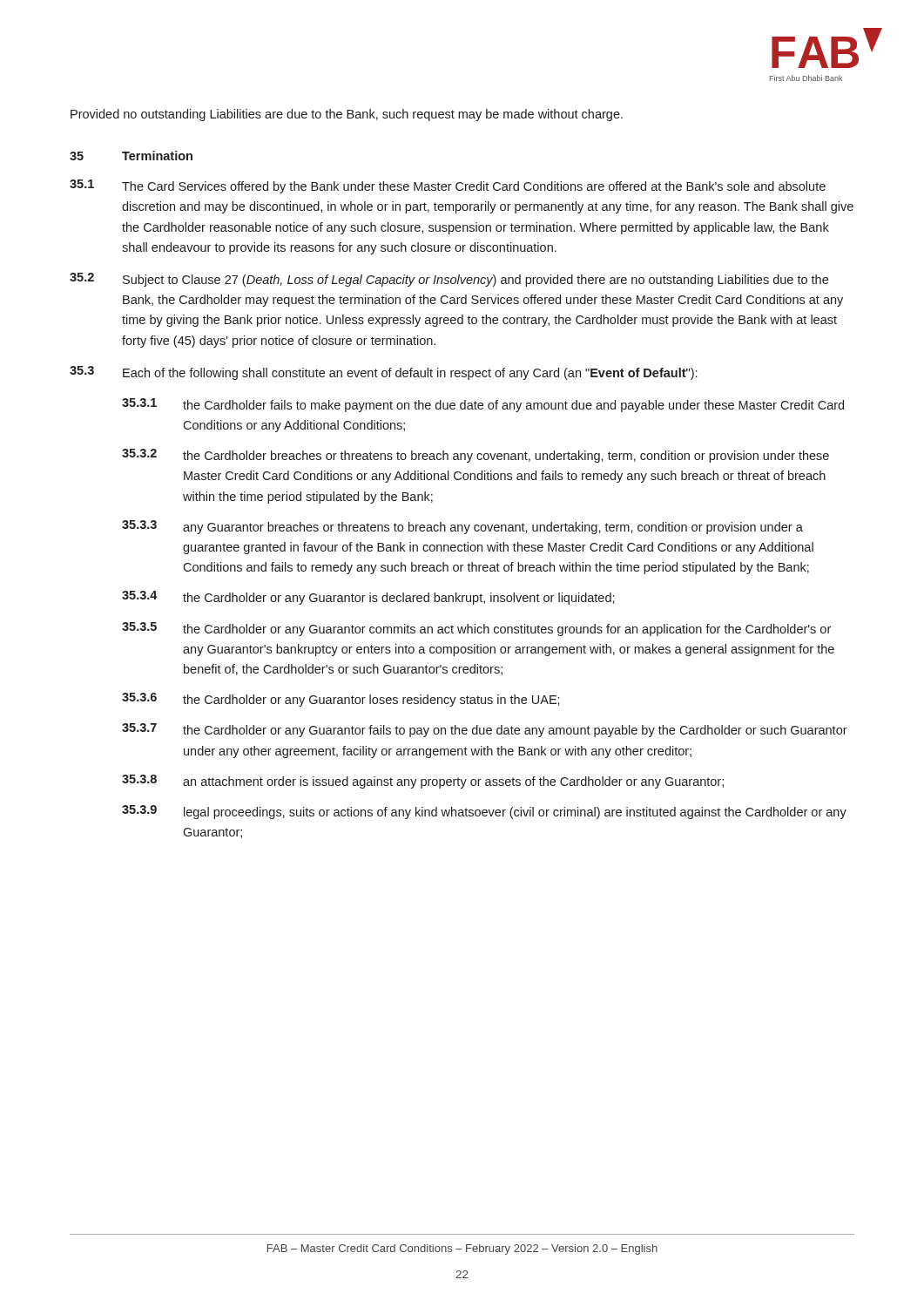The width and height of the screenshot is (924, 1307).
Task: Locate the list item that reads "35.3.7 the Cardholder or any Guarantor"
Action: coord(488,741)
